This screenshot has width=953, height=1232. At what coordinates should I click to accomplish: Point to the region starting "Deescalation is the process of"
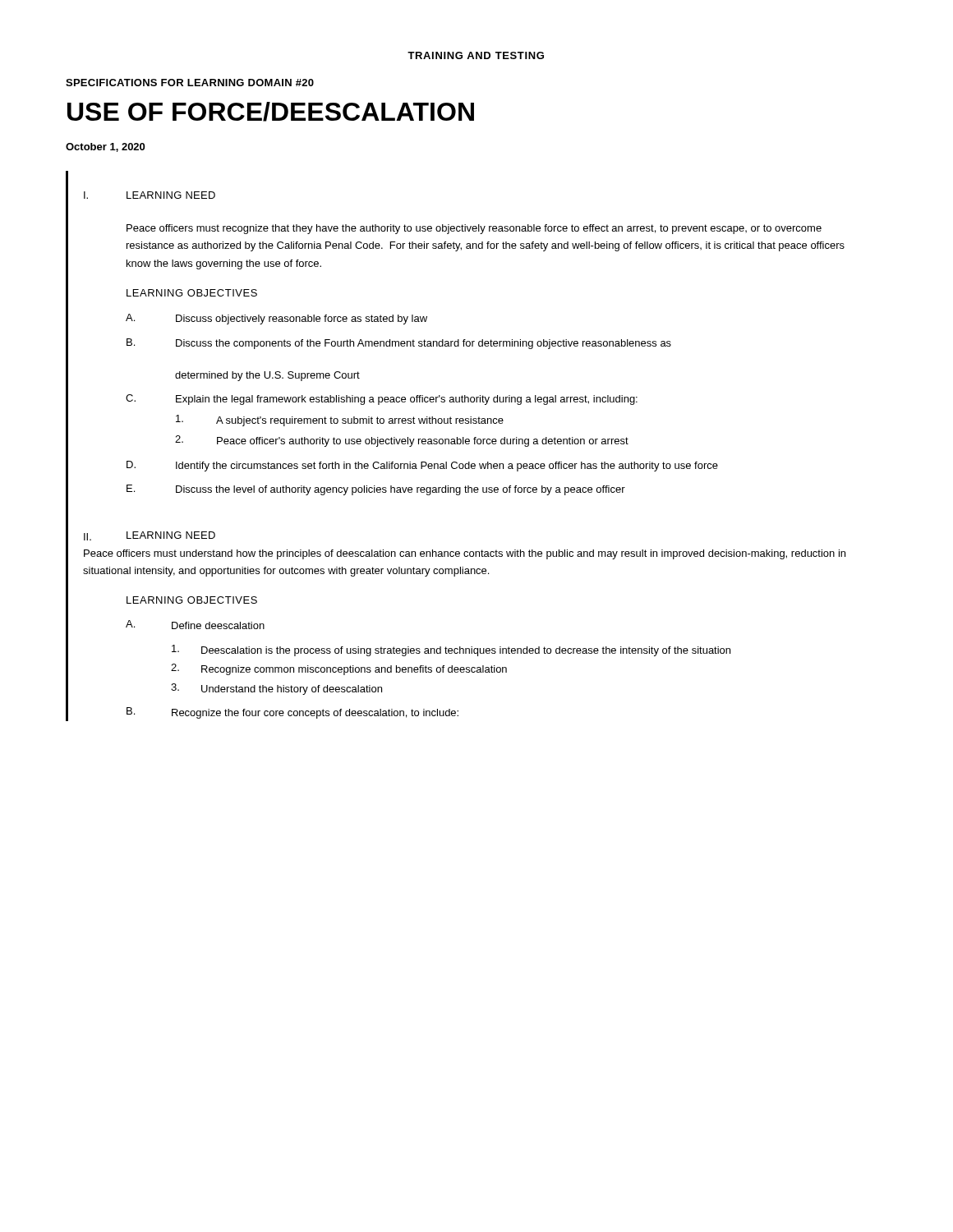coord(529,650)
